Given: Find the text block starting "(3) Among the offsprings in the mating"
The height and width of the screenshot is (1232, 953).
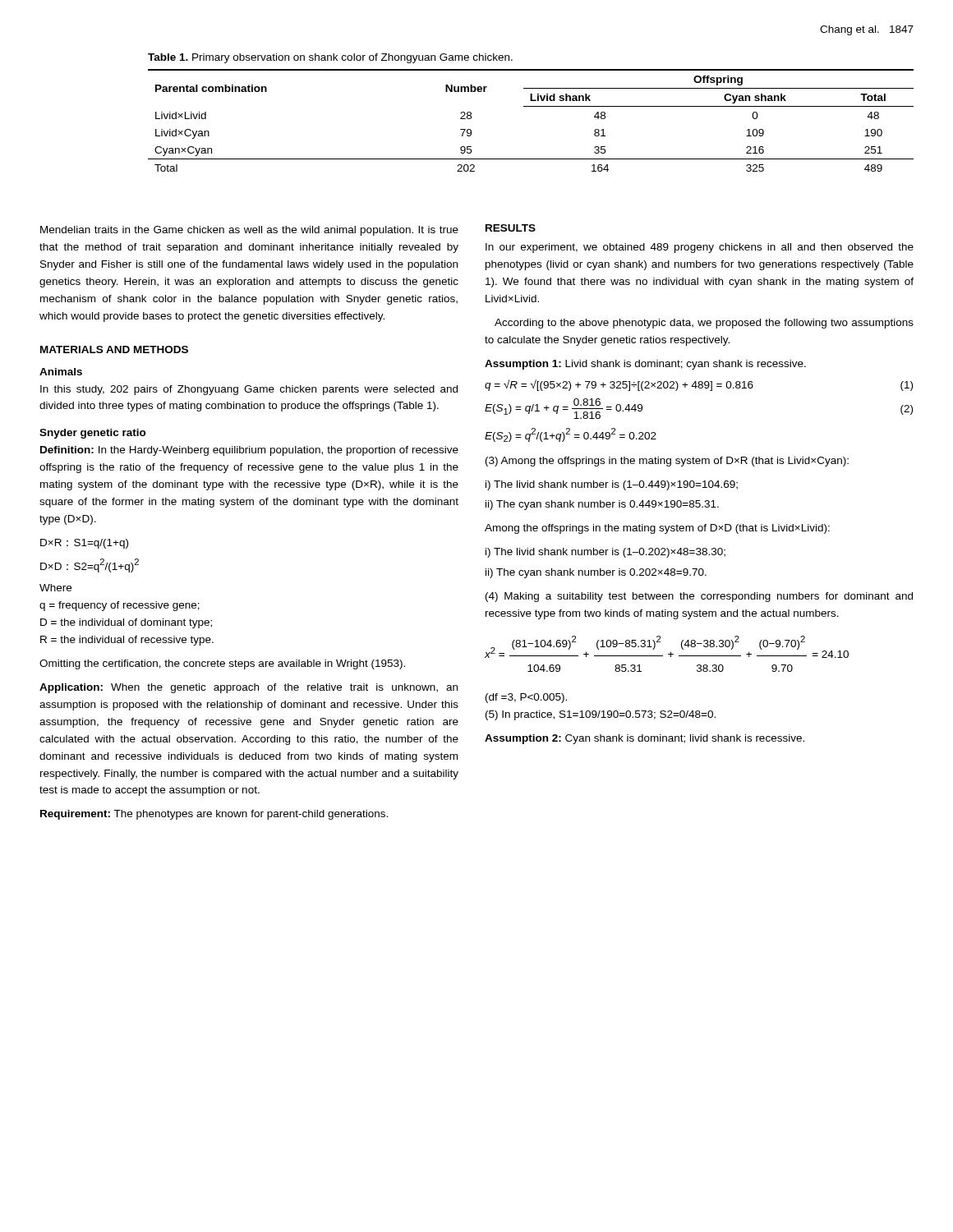Looking at the screenshot, I should 667,460.
